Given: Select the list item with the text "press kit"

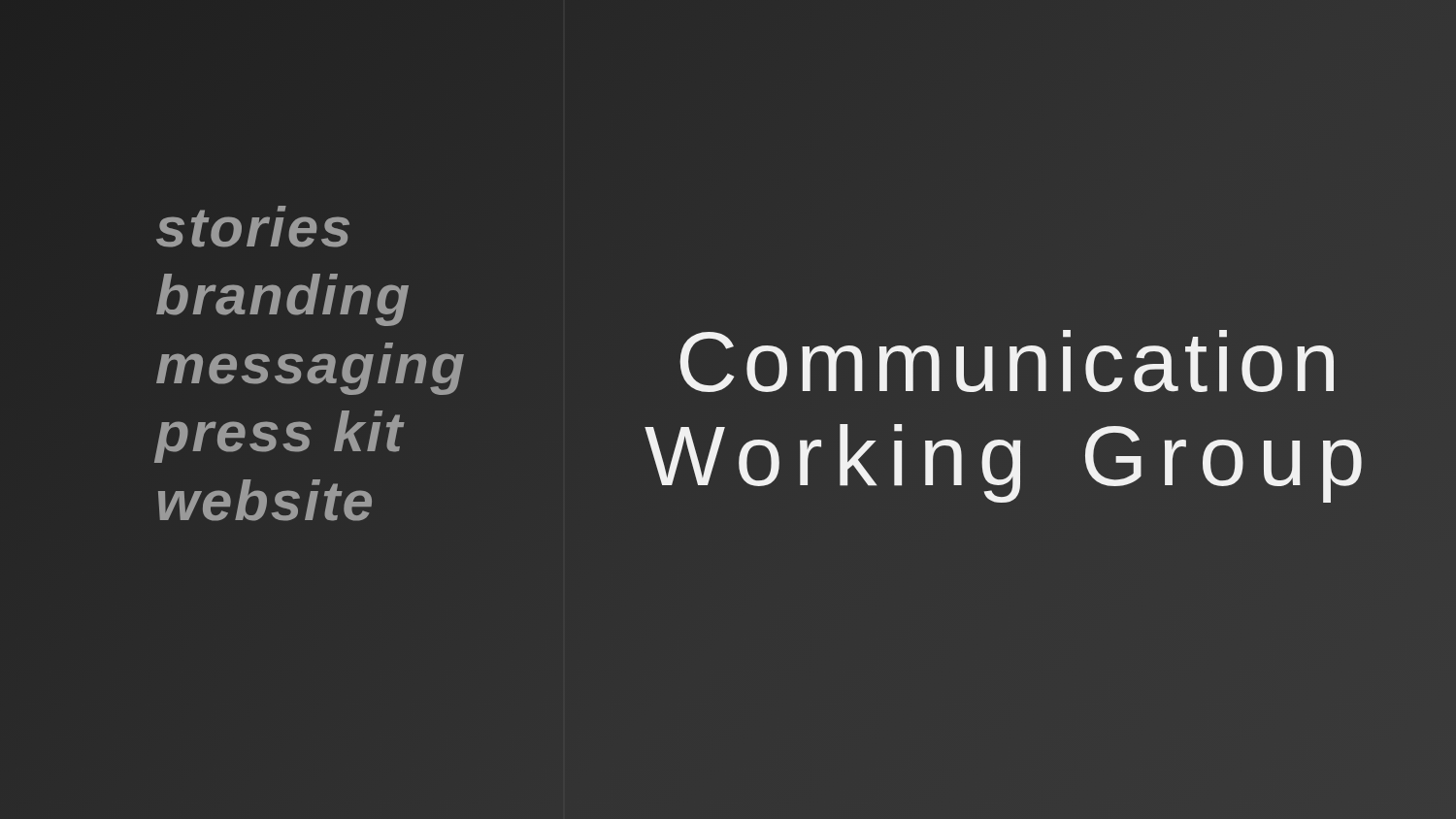Looking at the screenshot, I should [x=280, y=432].
